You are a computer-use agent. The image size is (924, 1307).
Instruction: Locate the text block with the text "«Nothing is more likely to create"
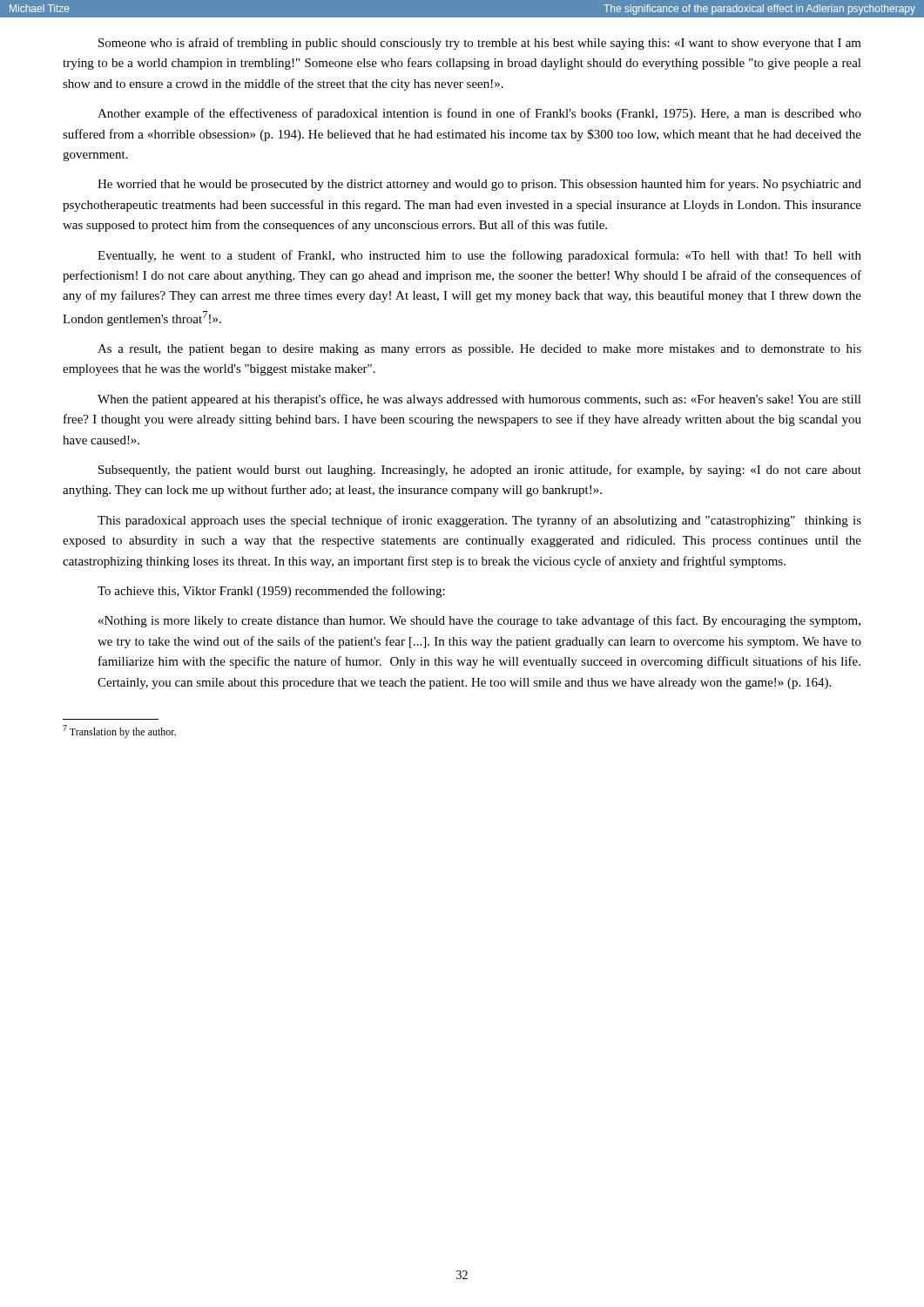coord(479,652)
